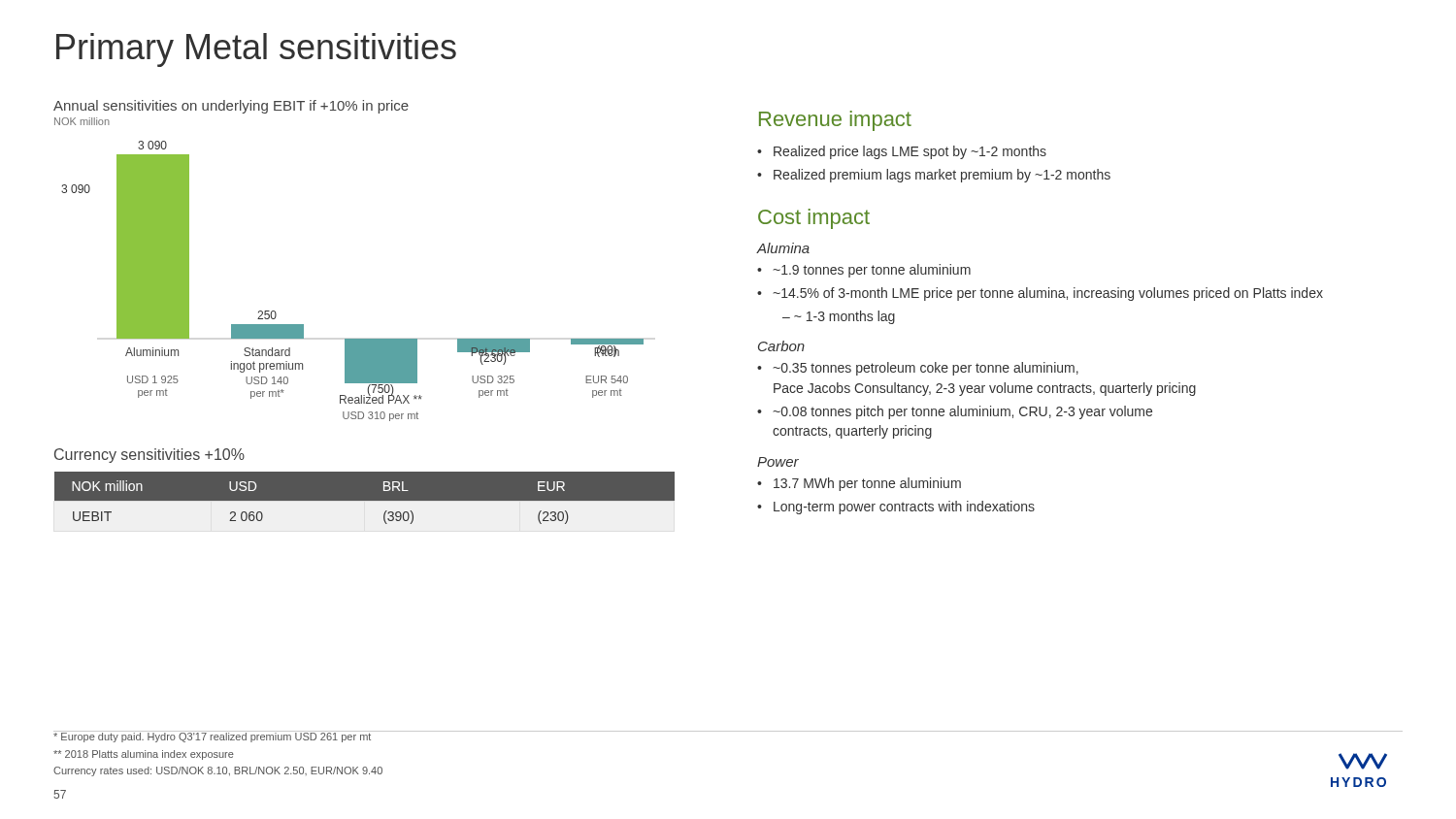Locate the passage starting "Europe duty paid. Hydro Q3'17 realized premium"

coord(218,754)
